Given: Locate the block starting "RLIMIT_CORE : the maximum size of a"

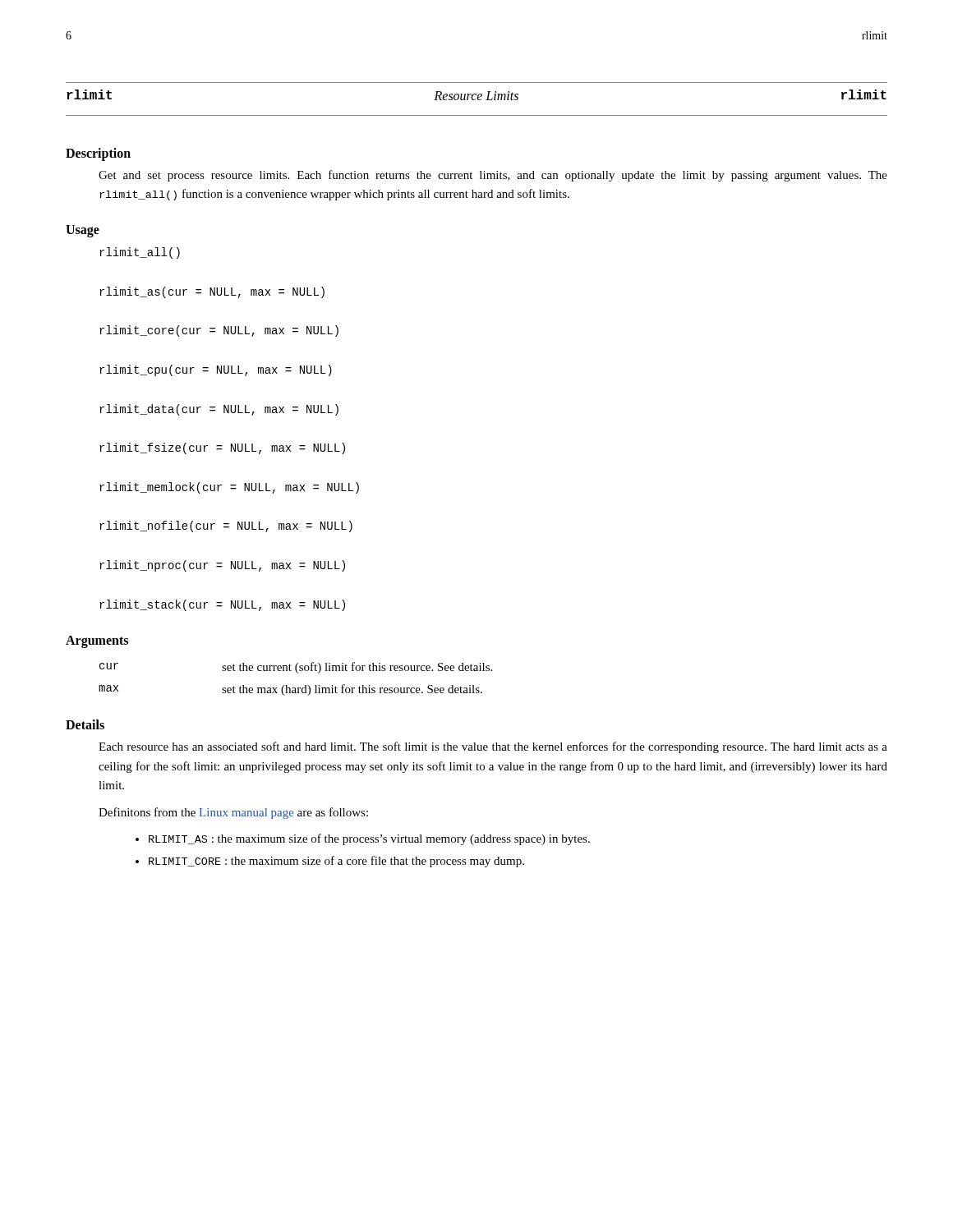Looking at the screenshot, I should (336, 861).
